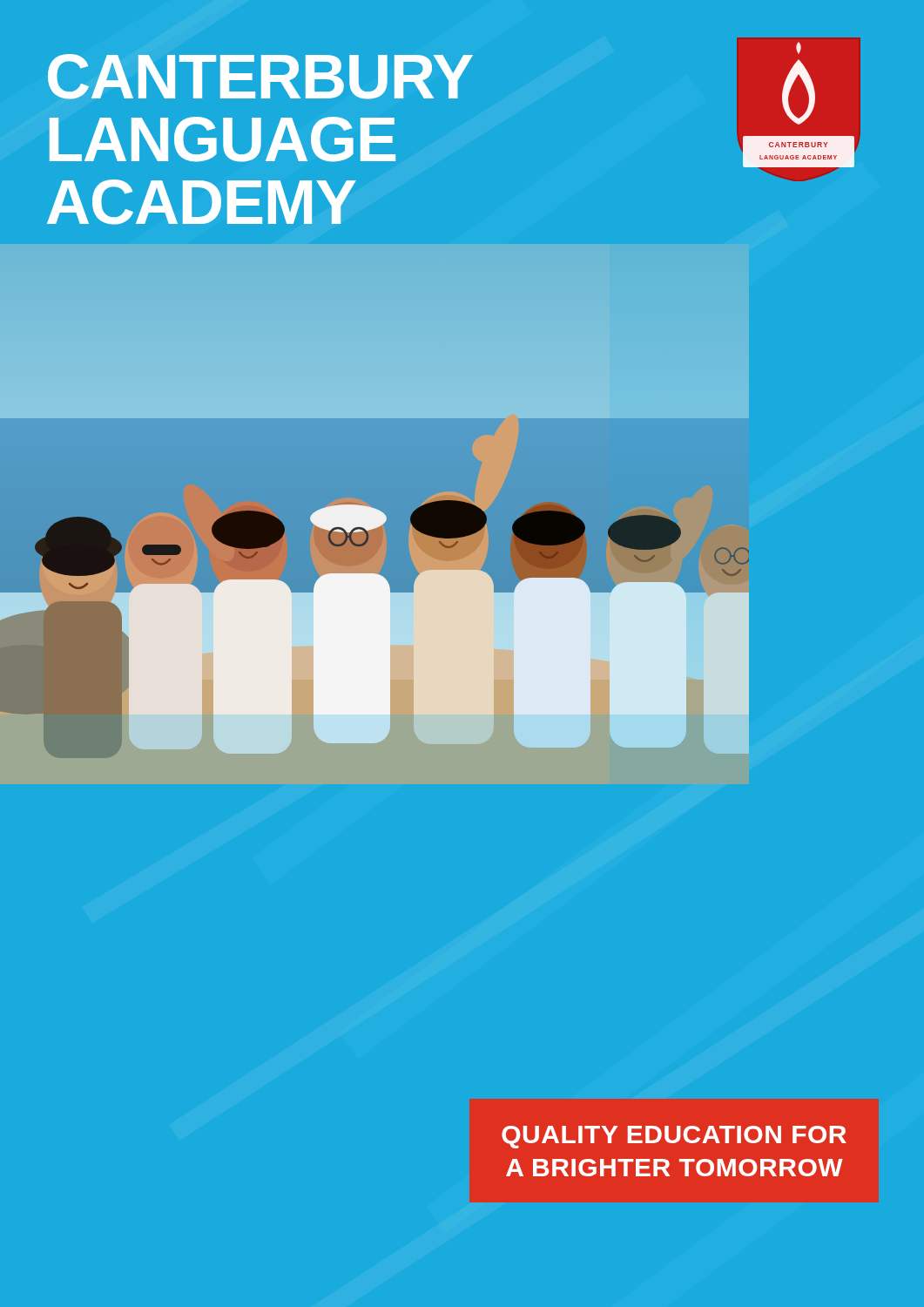
Task: Where does it say "QUALITY EDUCATION FORA BRIGHTER TOMORROW"?
Action: coord(674,1151)
